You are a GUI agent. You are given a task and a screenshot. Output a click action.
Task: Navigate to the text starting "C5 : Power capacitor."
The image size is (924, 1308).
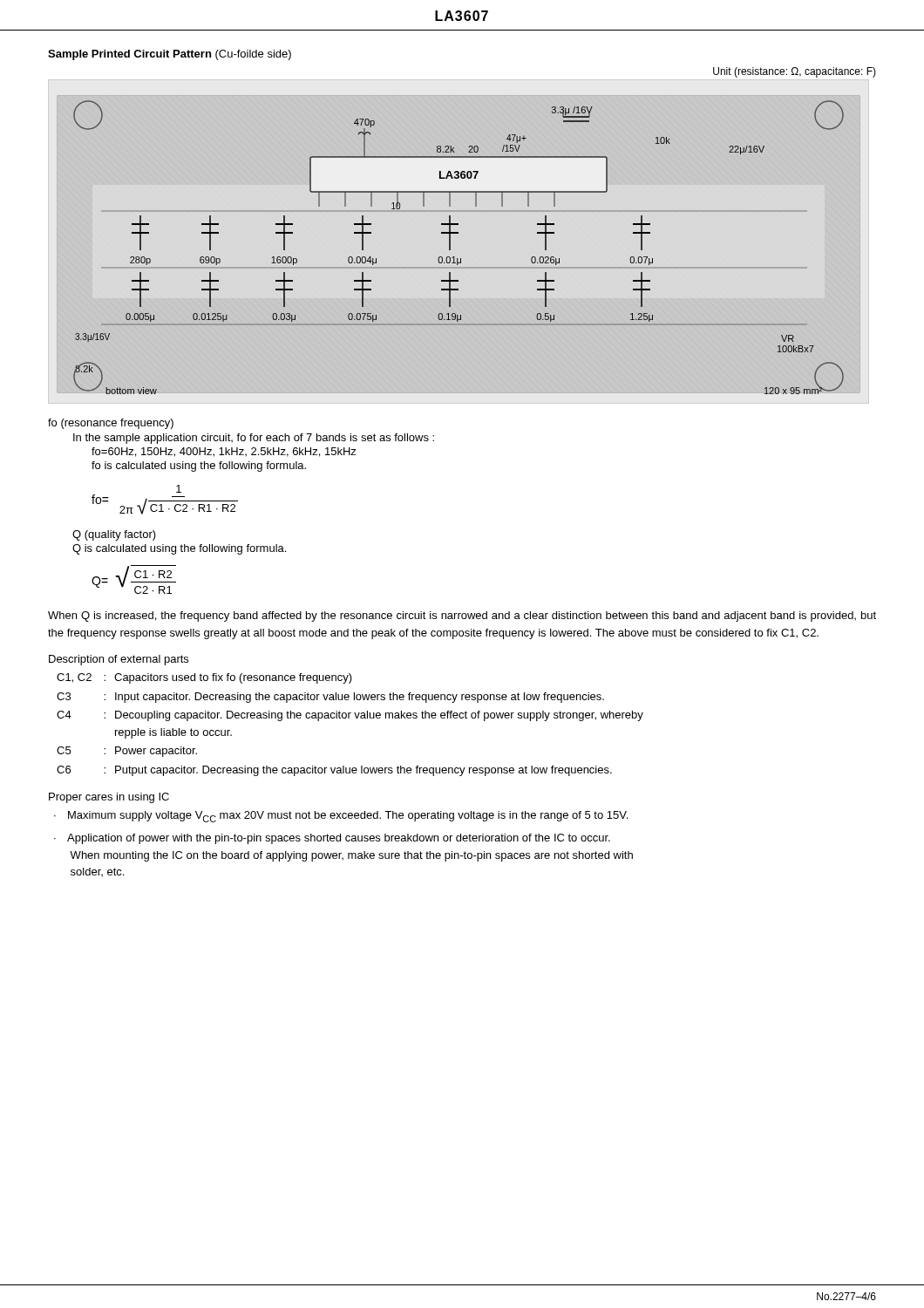[x=127, y=752]
